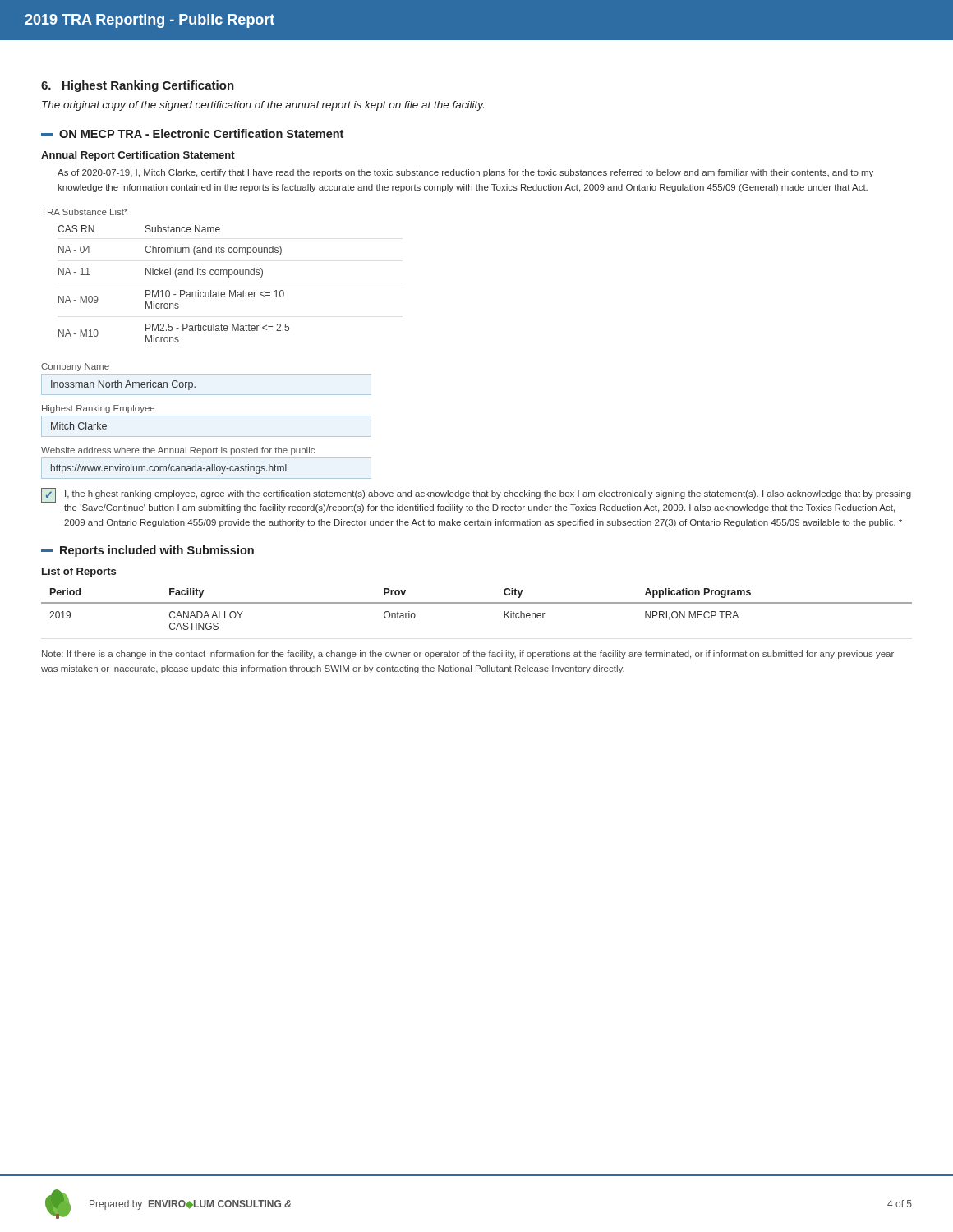This screenshot has height=1232, width=953.
Task: Where does it say "TRA Substance List*"?
Action: pyautogui.click(x=84, y=212)
